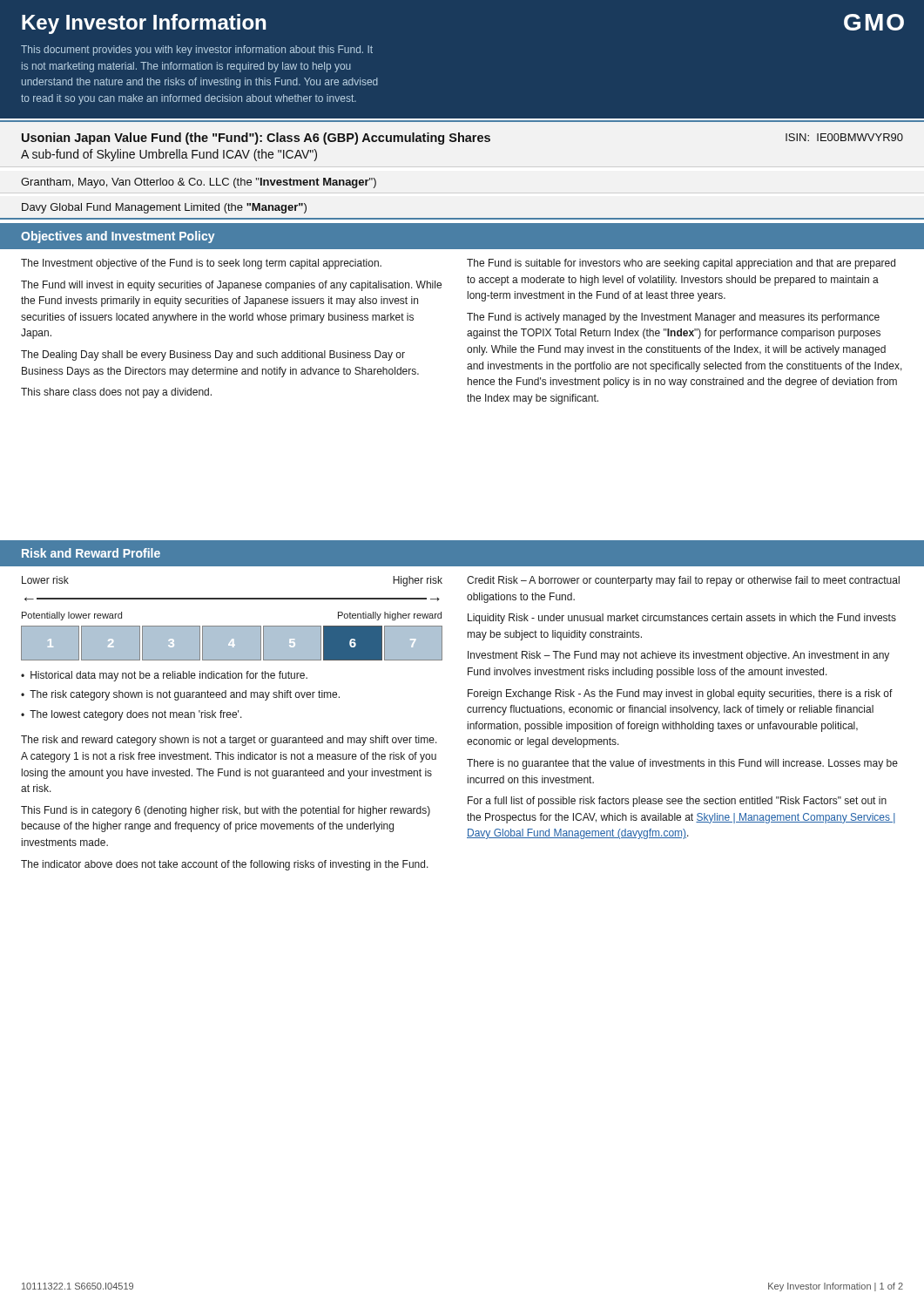Screen dimensions: 1307x924
Task: Click on the text block that reads "The Fund is suitable"
Action: (685, 331)
